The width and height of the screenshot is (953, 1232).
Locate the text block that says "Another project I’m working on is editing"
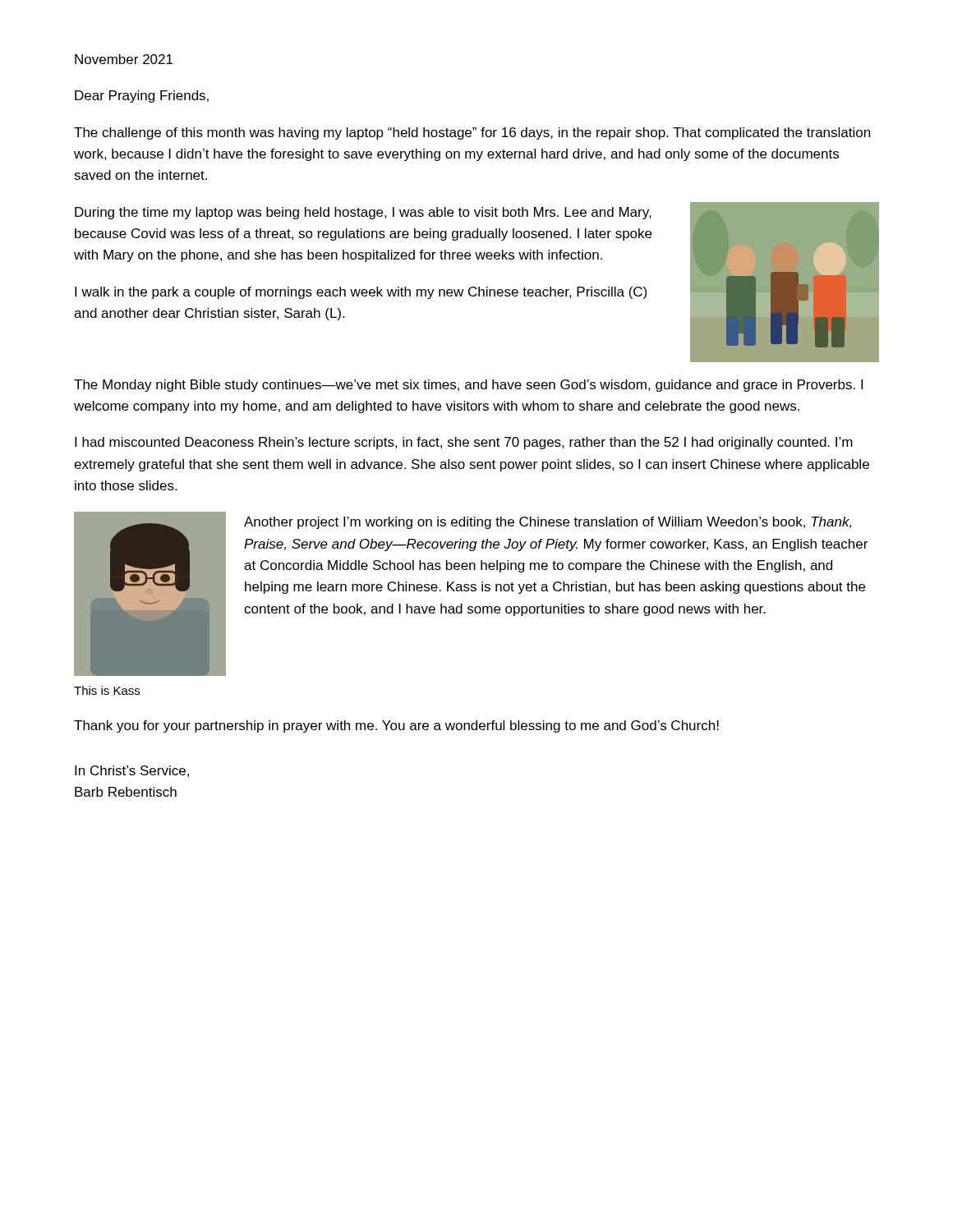(x=556, y=566)
